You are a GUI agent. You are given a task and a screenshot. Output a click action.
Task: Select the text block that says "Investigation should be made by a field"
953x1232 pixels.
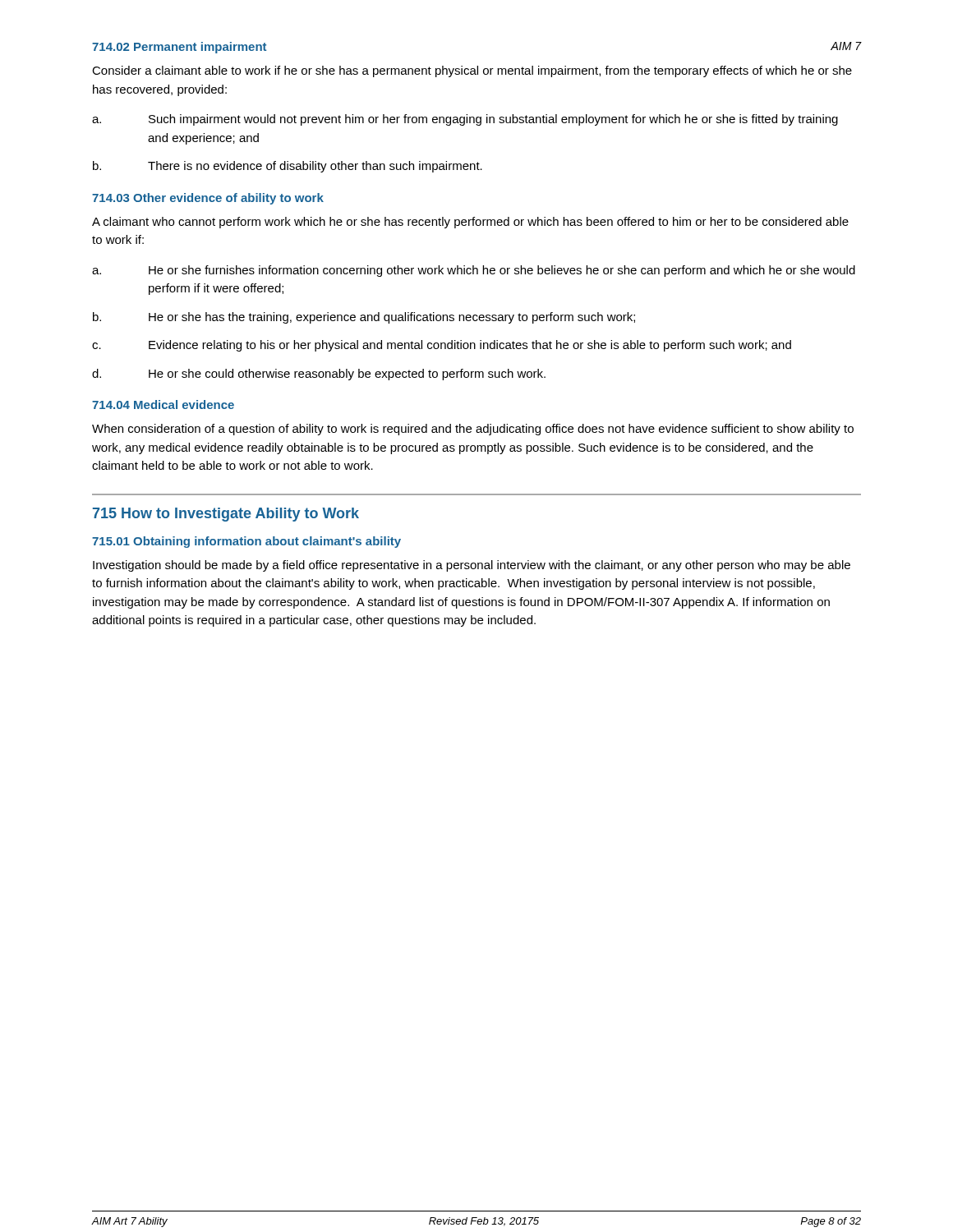point(471,592)
